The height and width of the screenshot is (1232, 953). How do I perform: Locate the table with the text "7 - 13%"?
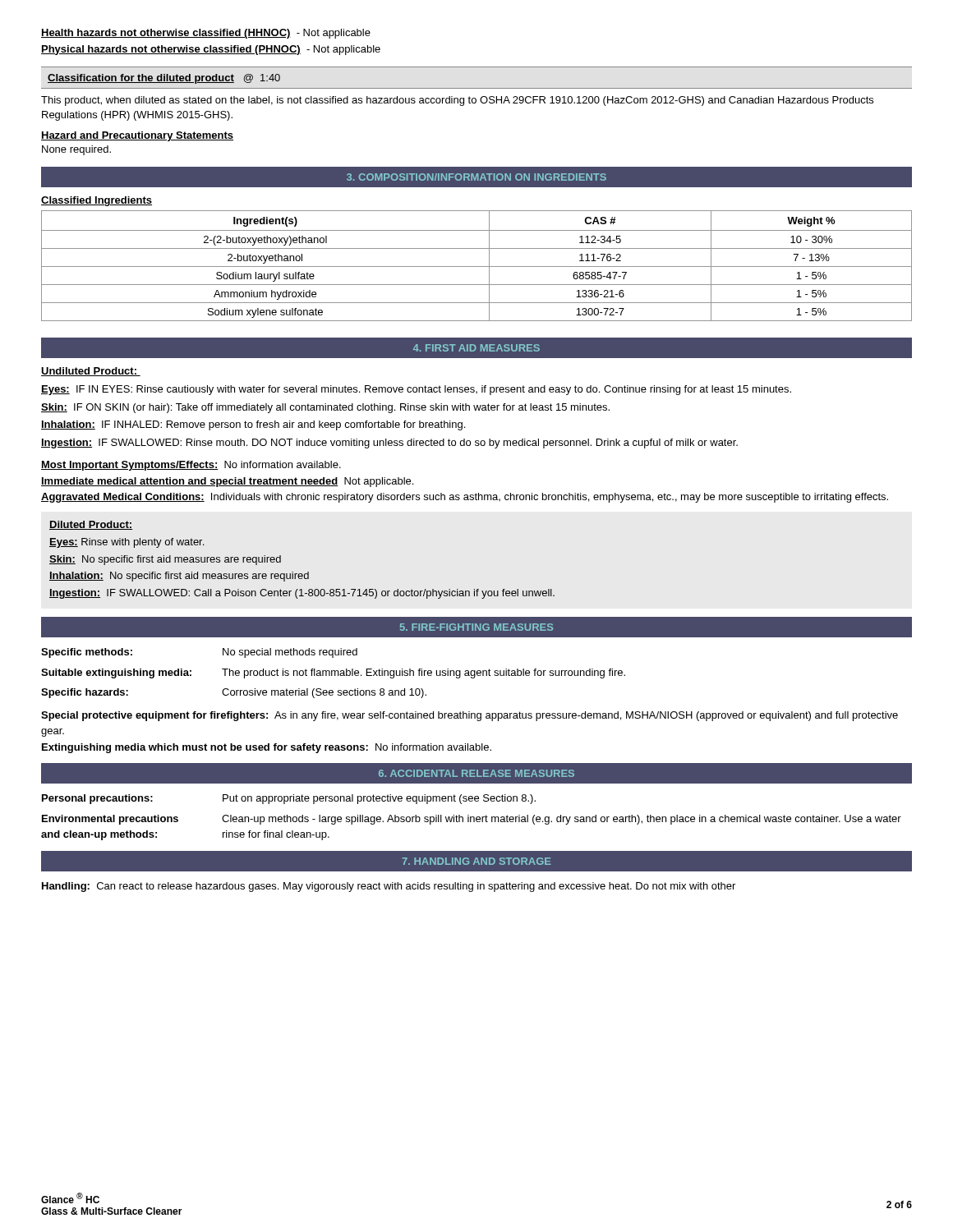[x=476, y=266]
